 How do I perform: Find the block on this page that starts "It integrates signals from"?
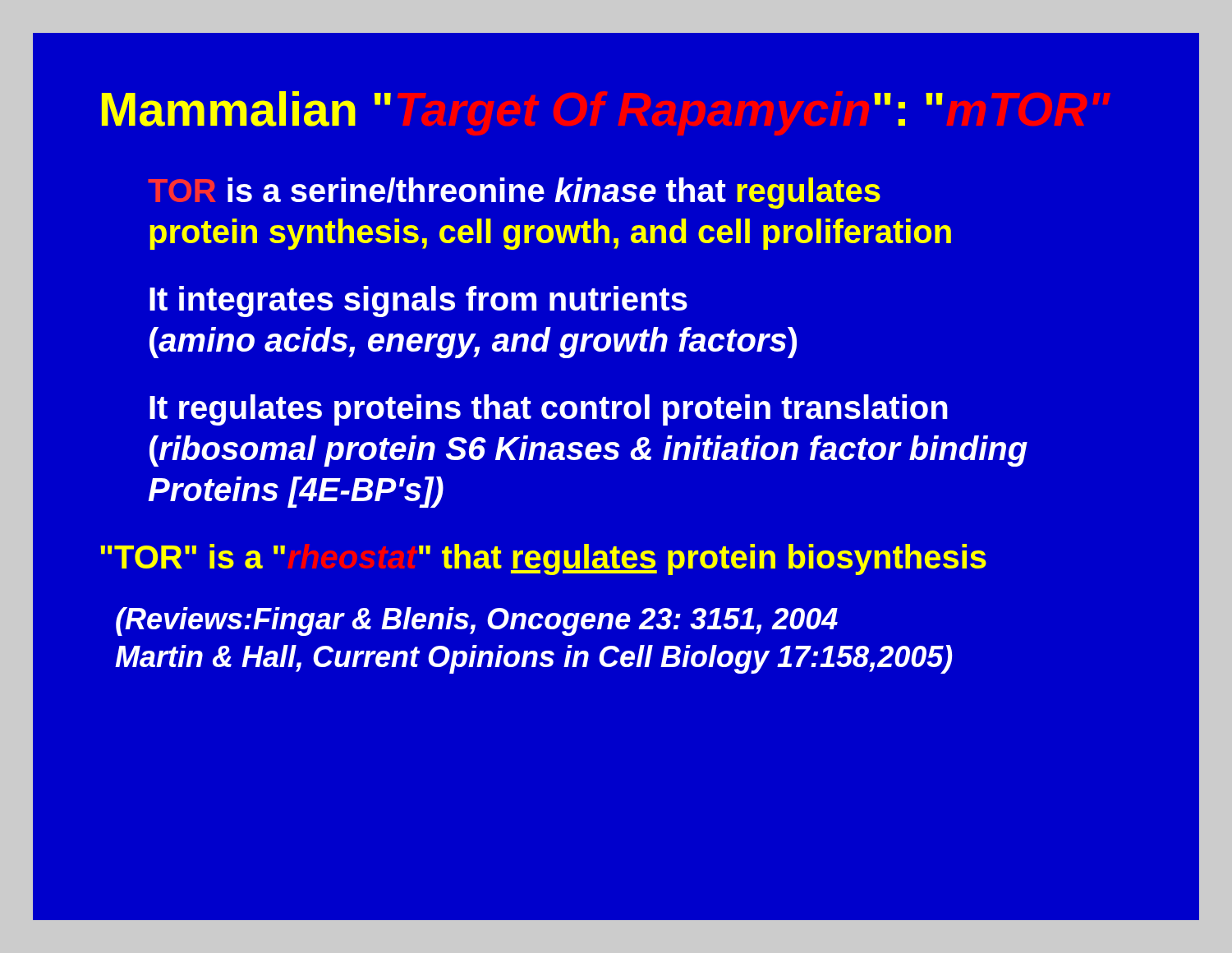(x=473, y=319)
